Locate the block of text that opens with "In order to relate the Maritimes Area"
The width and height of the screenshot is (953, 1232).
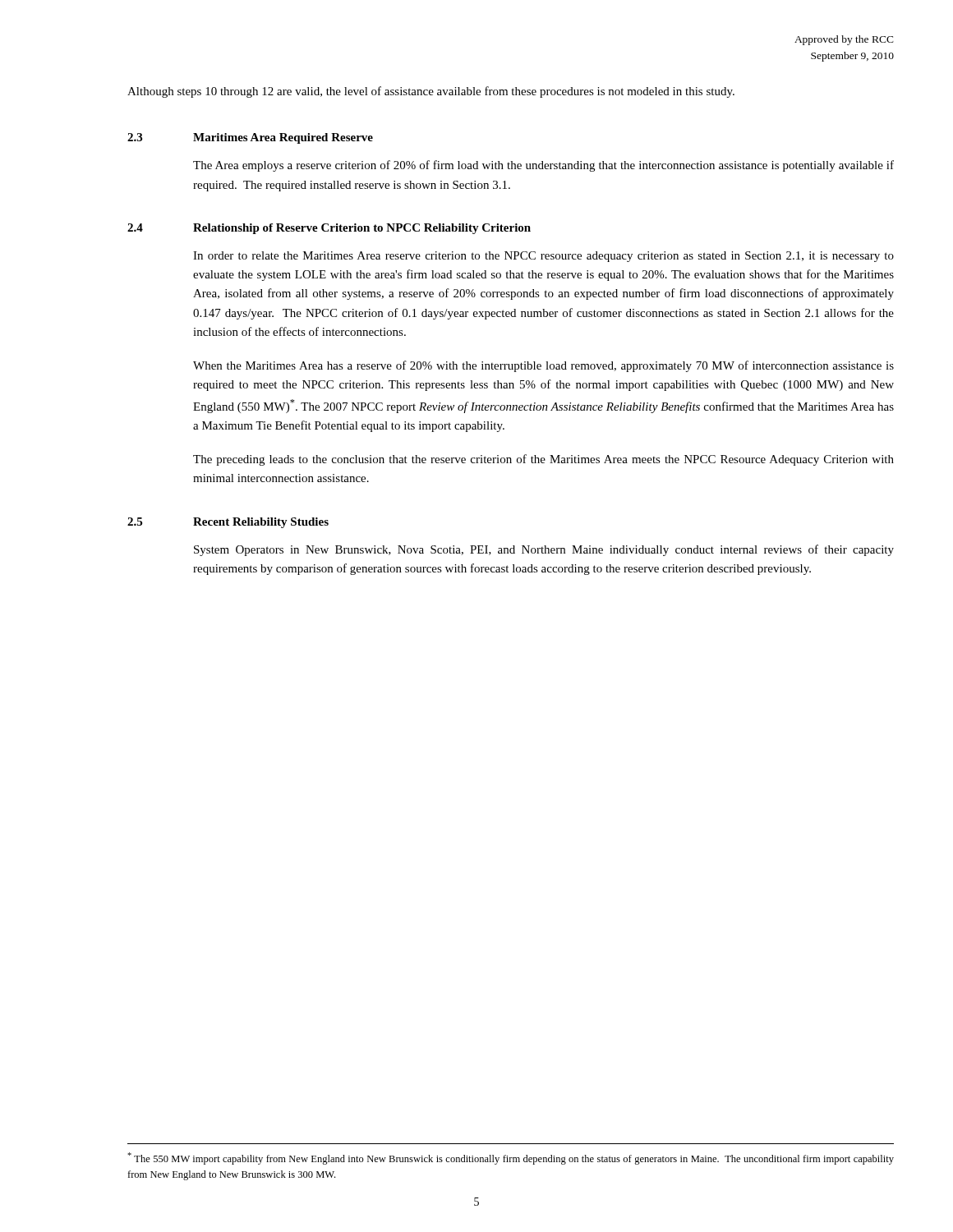point(543,293)
